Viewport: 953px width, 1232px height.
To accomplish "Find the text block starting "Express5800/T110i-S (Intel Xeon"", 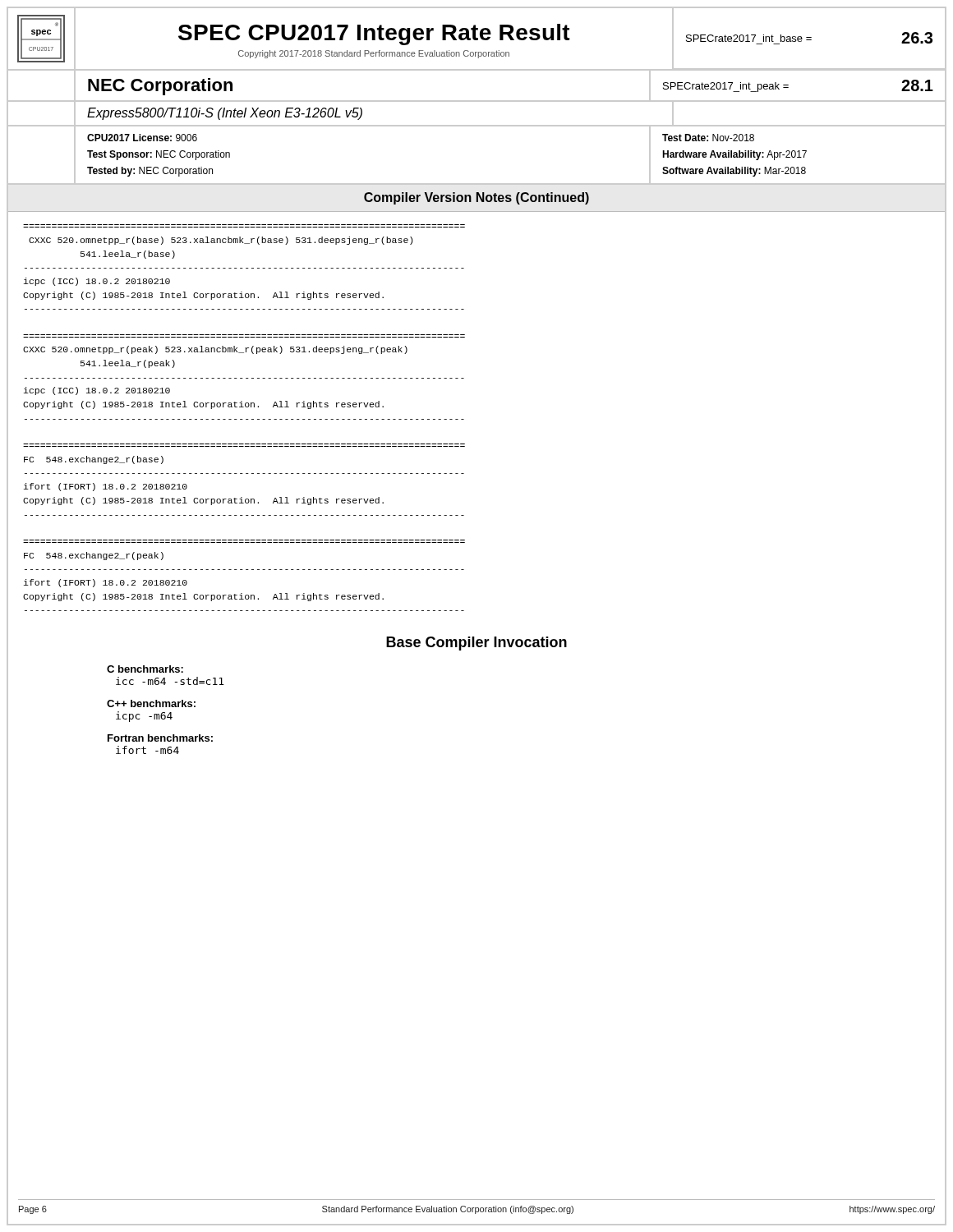I will [x=225, y=113].
